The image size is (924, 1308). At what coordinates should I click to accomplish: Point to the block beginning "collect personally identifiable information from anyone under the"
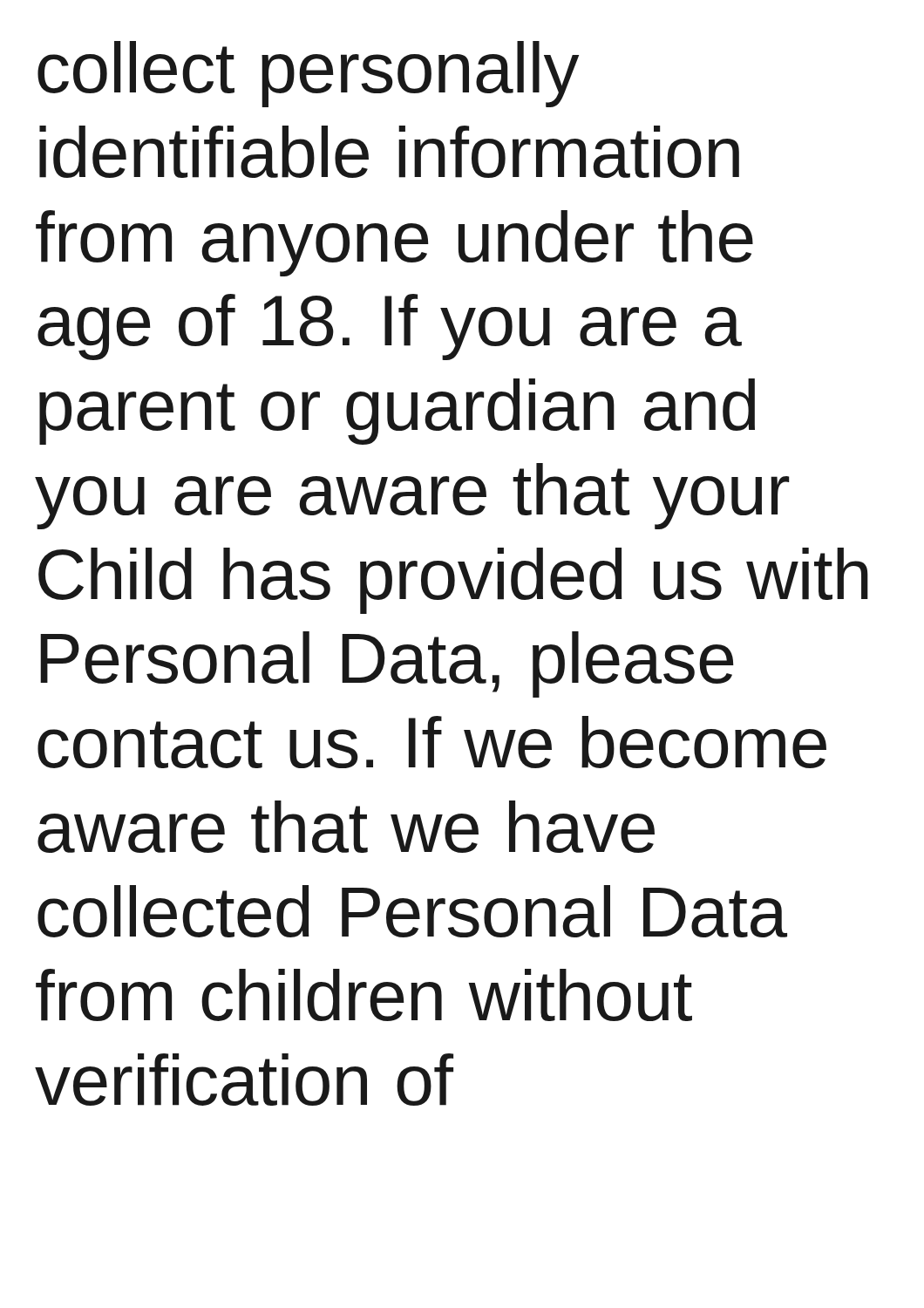(x=453, y=574)
